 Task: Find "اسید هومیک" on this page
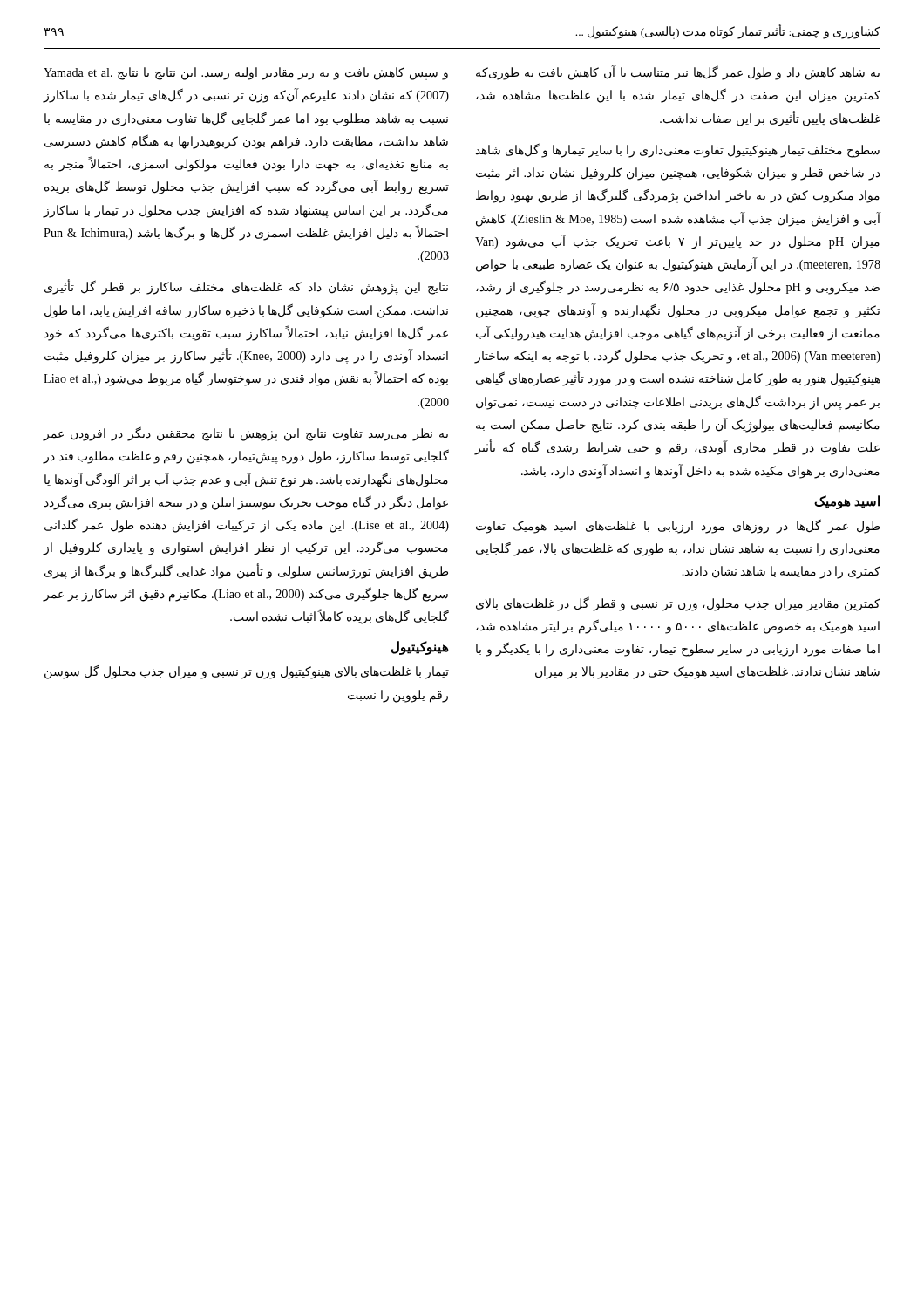click(847, 501)
